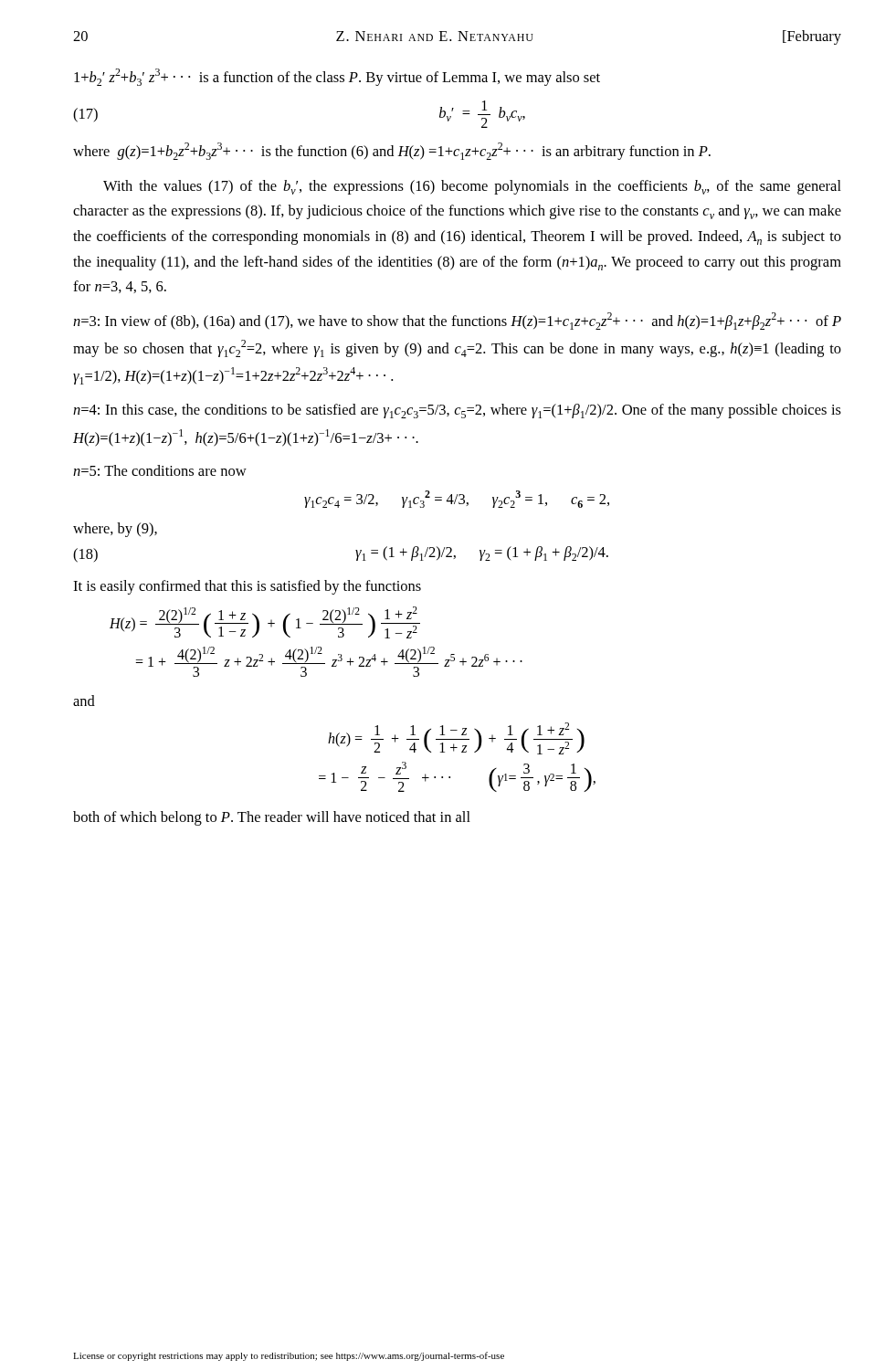Image resolution: width=896 pixels, height=1370 pixels.
Task: Navigate to the region starting "where, by (9),"
Action: pos(115,530)
